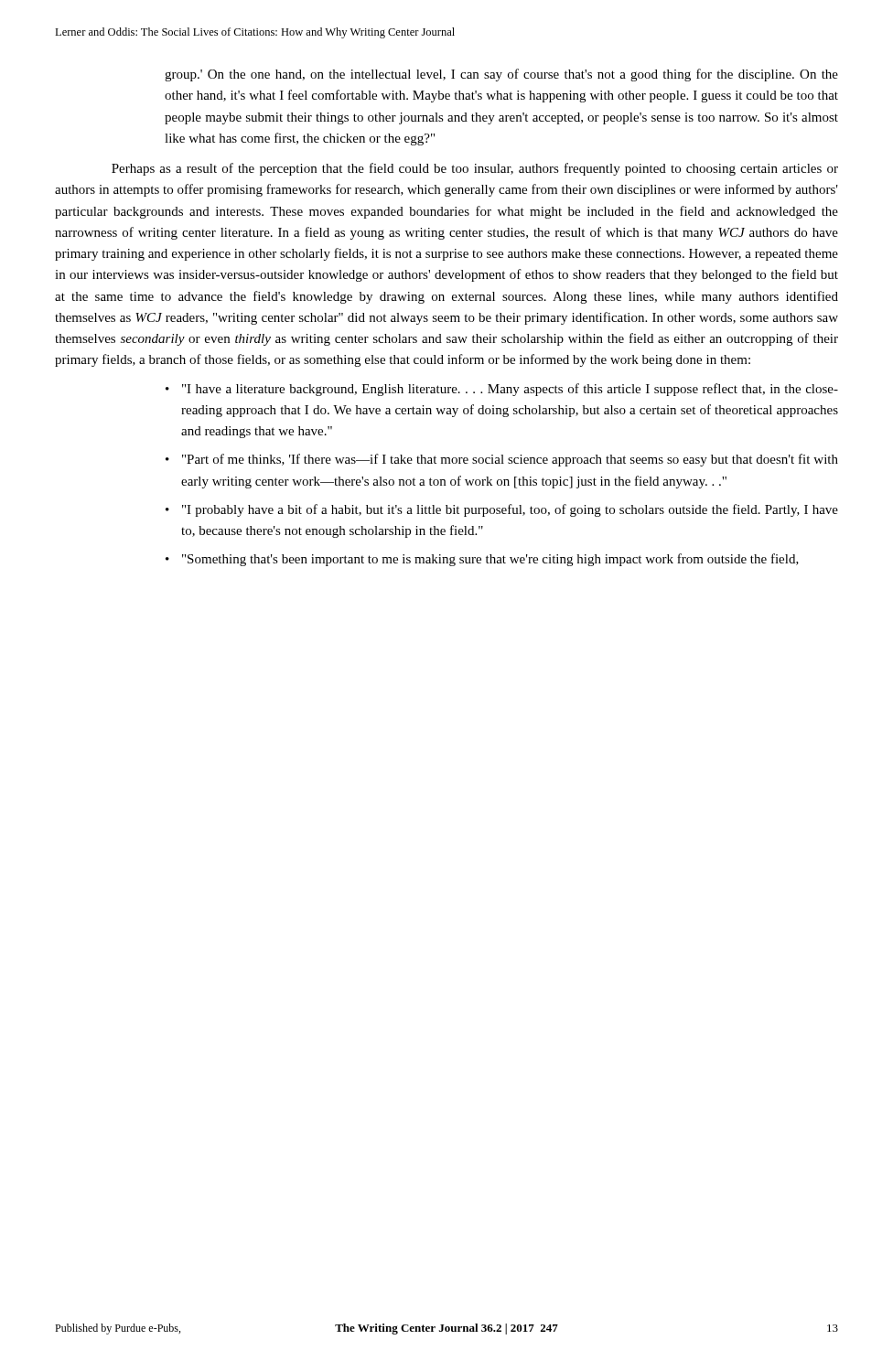Image resolution: width=893 pixels, height=1372 pixels.
Task: Click on the region starting "• "I have a literature background, English literature."
Action: [501, 410]
